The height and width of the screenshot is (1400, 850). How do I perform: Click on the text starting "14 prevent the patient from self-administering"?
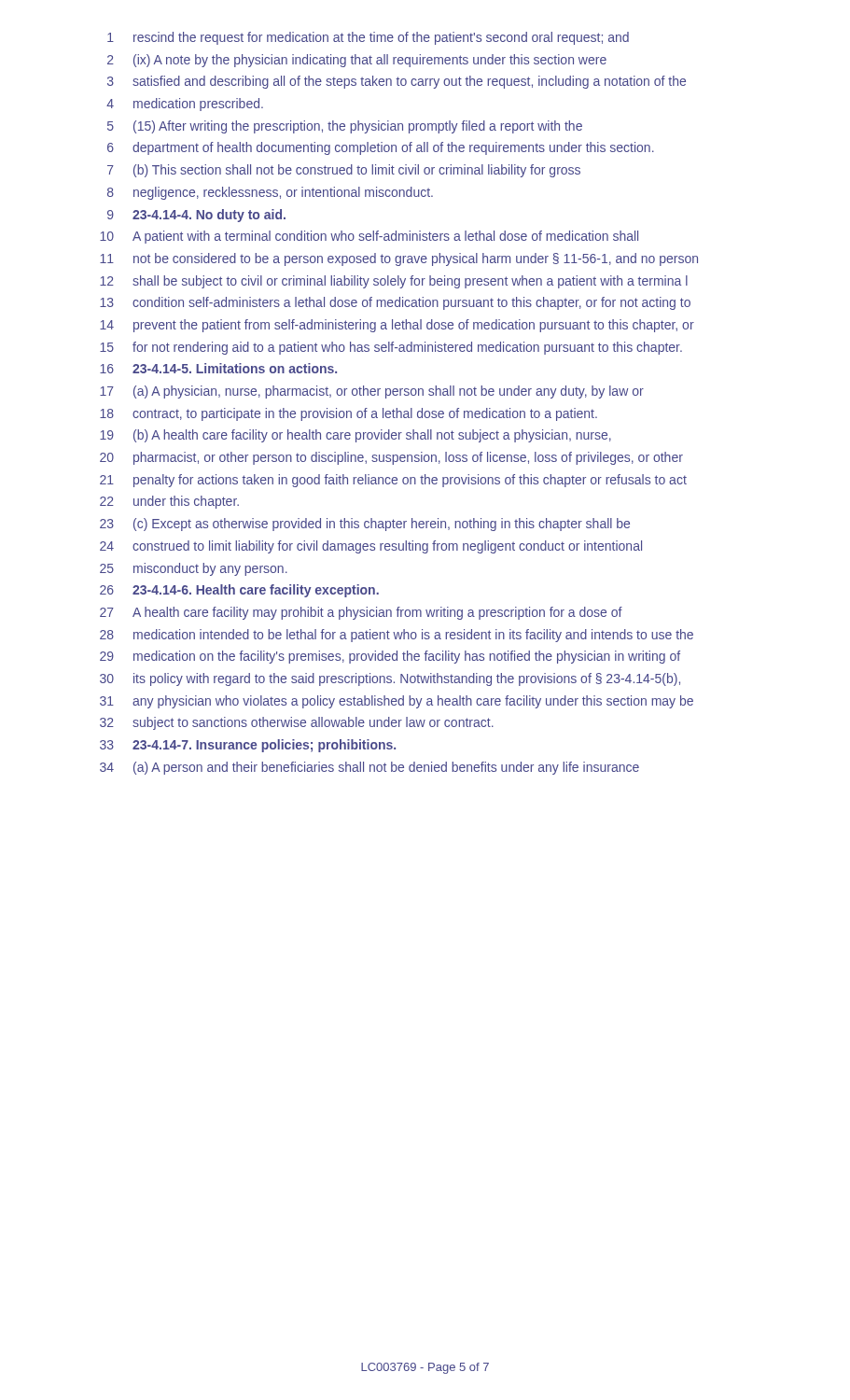pos(439,326)
